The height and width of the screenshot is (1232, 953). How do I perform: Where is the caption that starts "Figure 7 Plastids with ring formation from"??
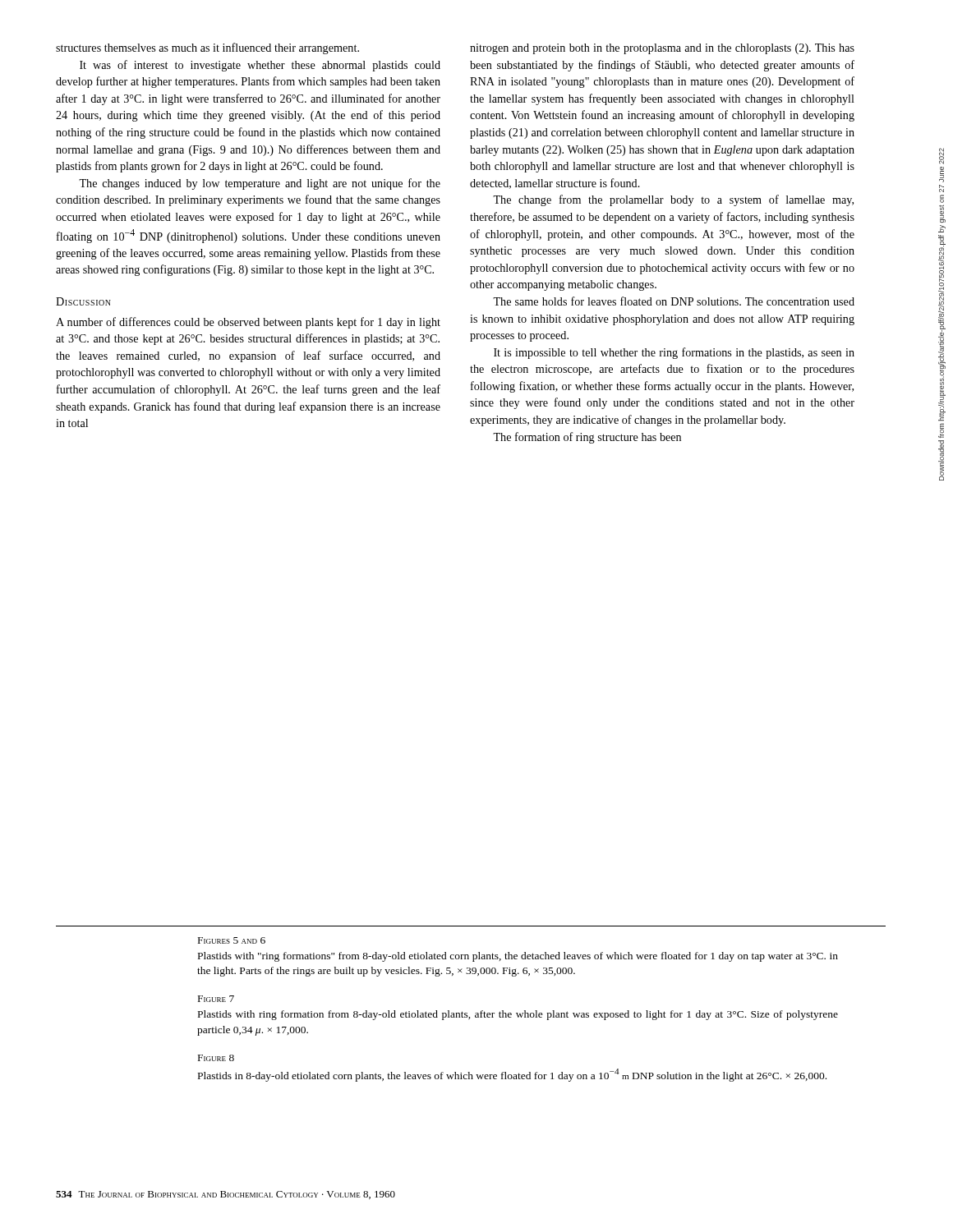pos(518,1014)
